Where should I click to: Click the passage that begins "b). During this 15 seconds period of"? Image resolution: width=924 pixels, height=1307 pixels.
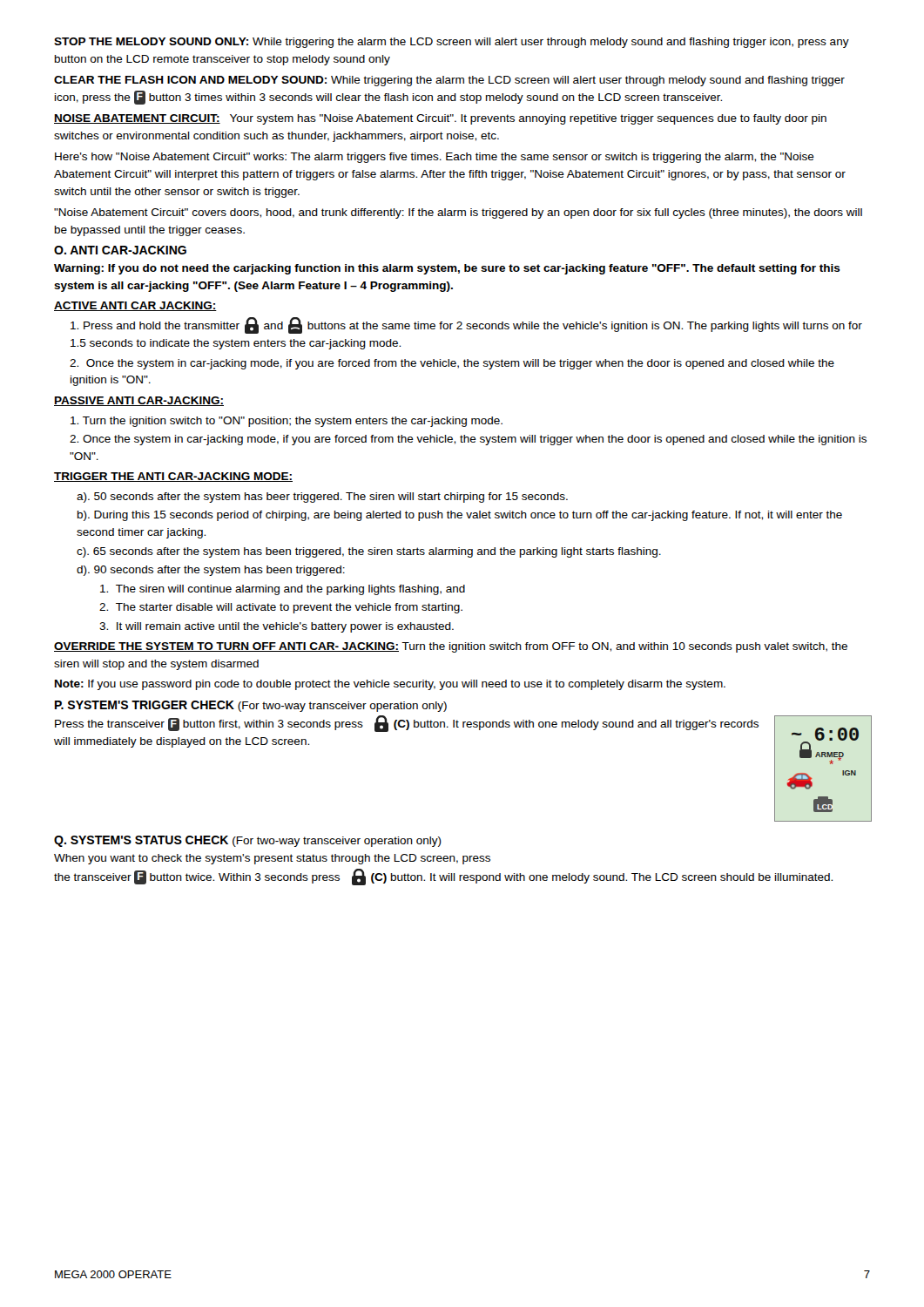pos(459,523)
